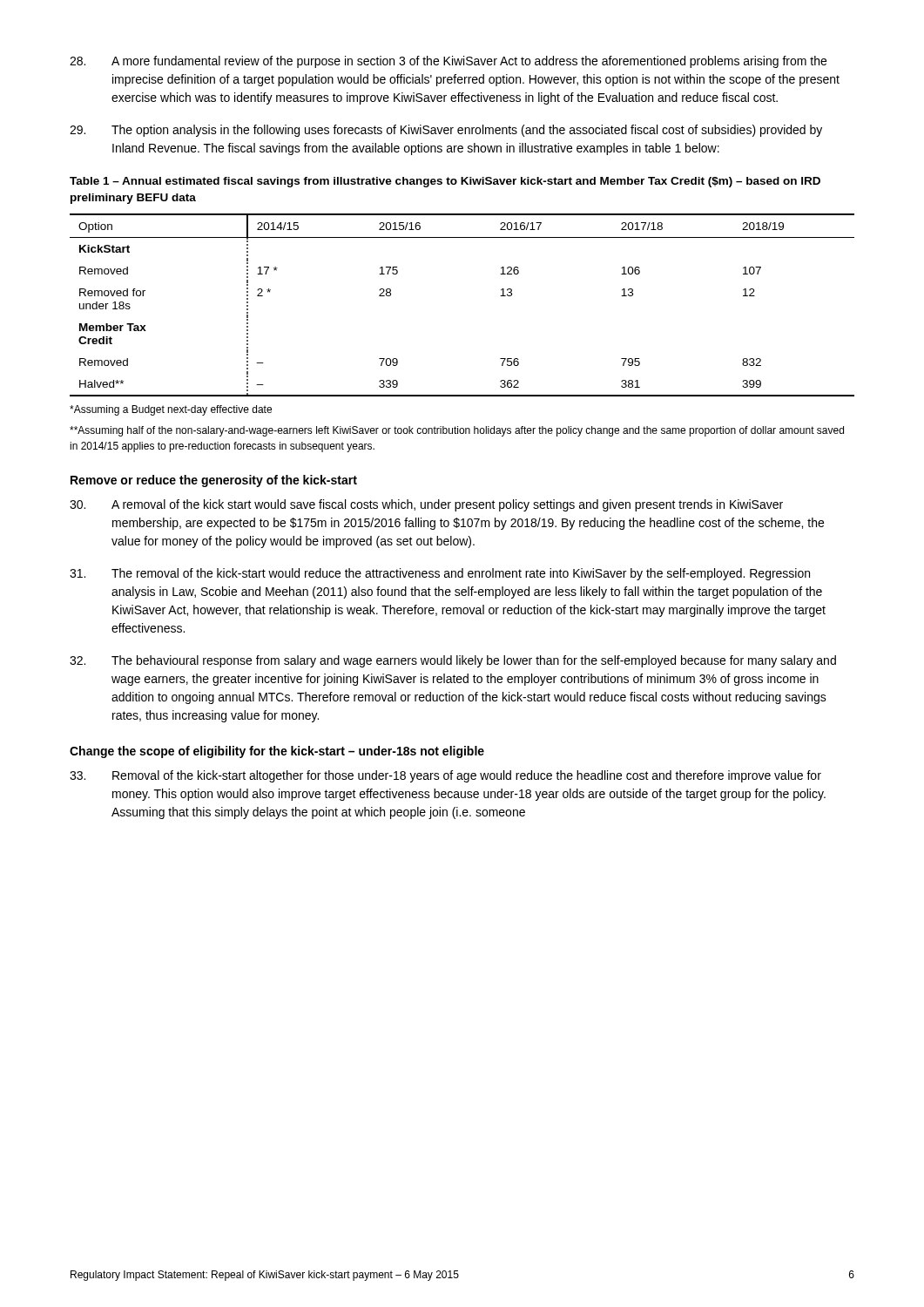Find the list item that says "32. The behavioural response from salary and"
924x1307 pixels.
coord(462,688)
